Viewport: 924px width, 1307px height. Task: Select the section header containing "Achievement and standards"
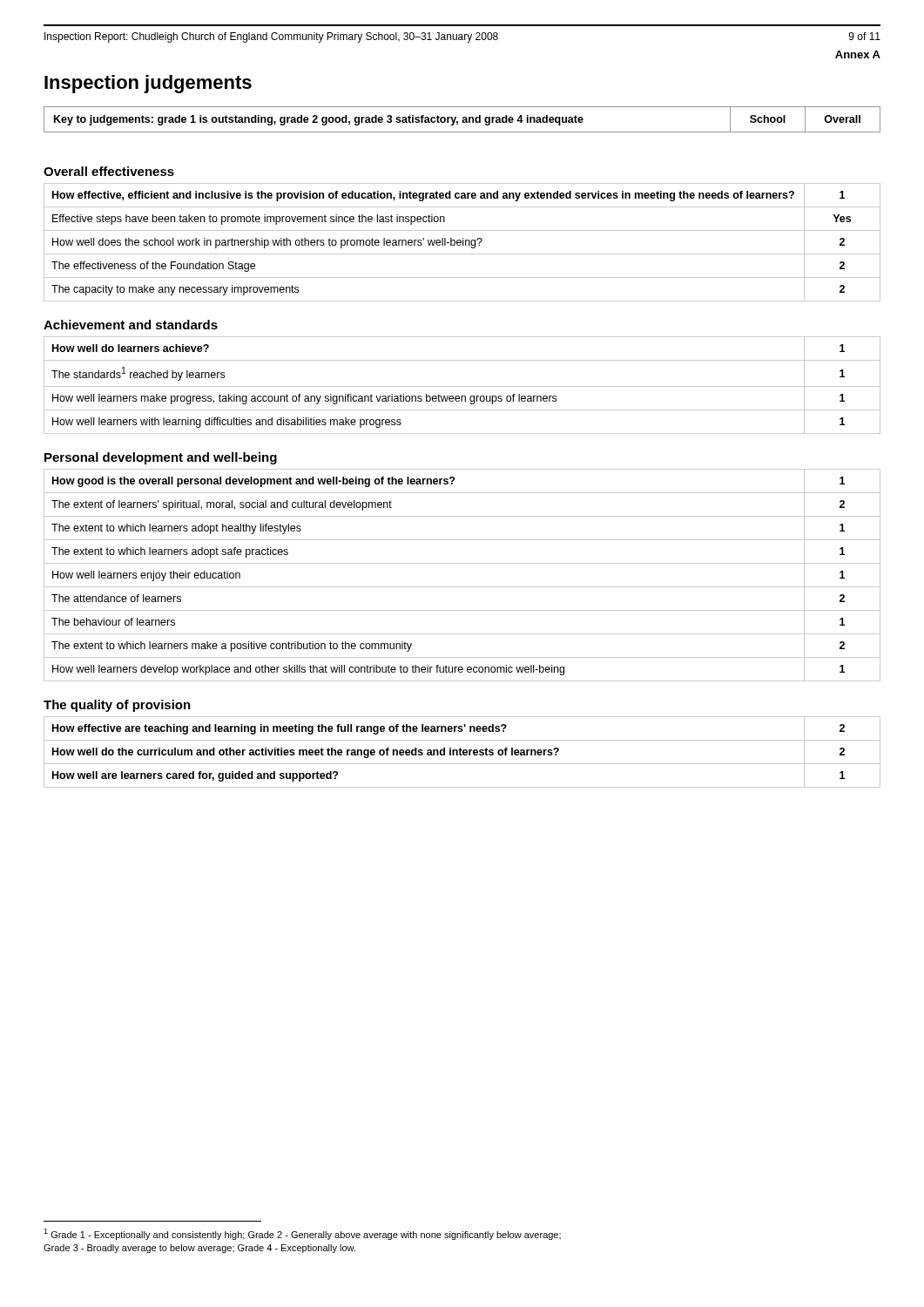(x=131, y=325)
